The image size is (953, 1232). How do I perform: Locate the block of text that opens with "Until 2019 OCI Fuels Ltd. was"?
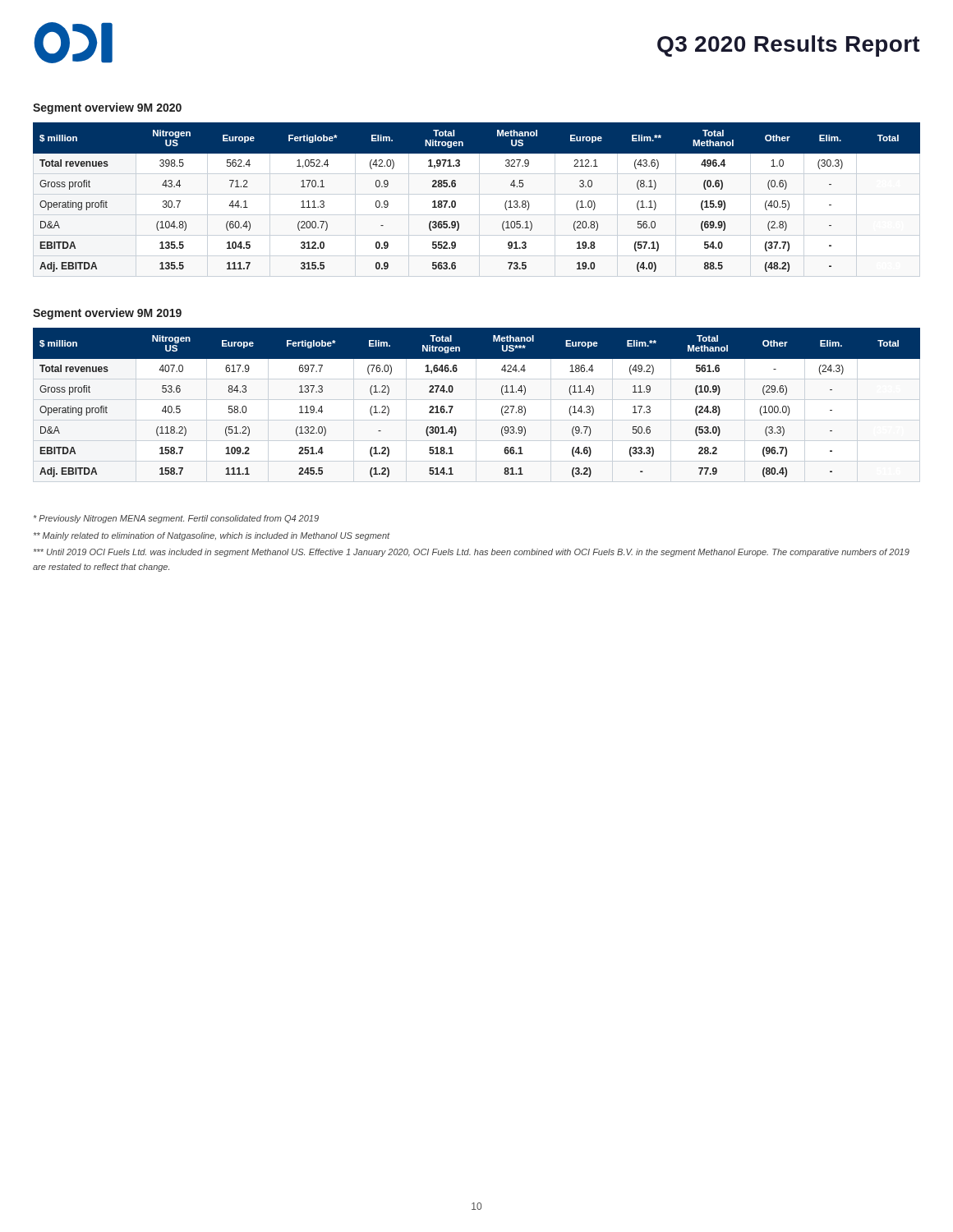point(471,559)
